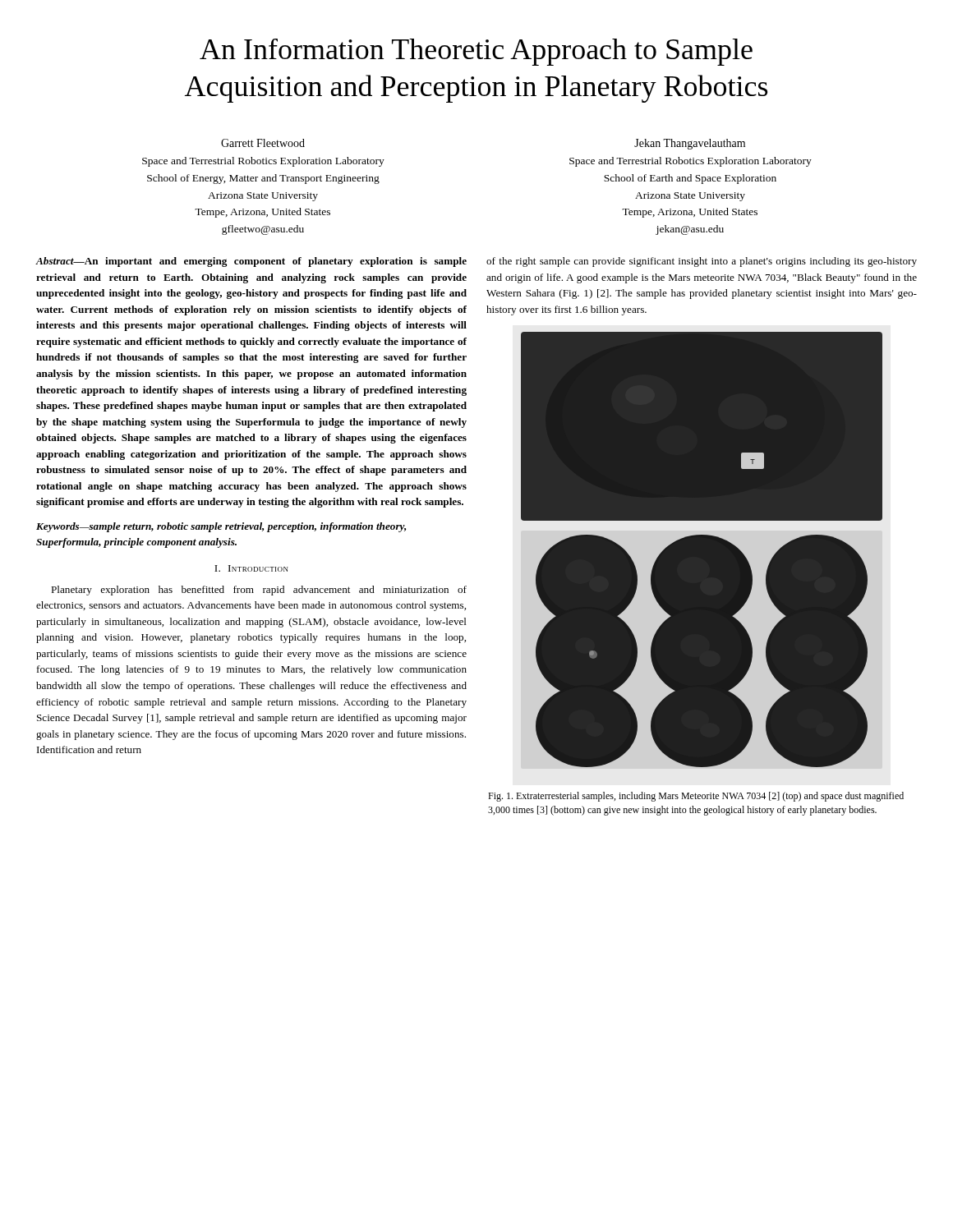Locate the text block that says "Planetary exploration has benefitted from"

click(x=251, y=669)
